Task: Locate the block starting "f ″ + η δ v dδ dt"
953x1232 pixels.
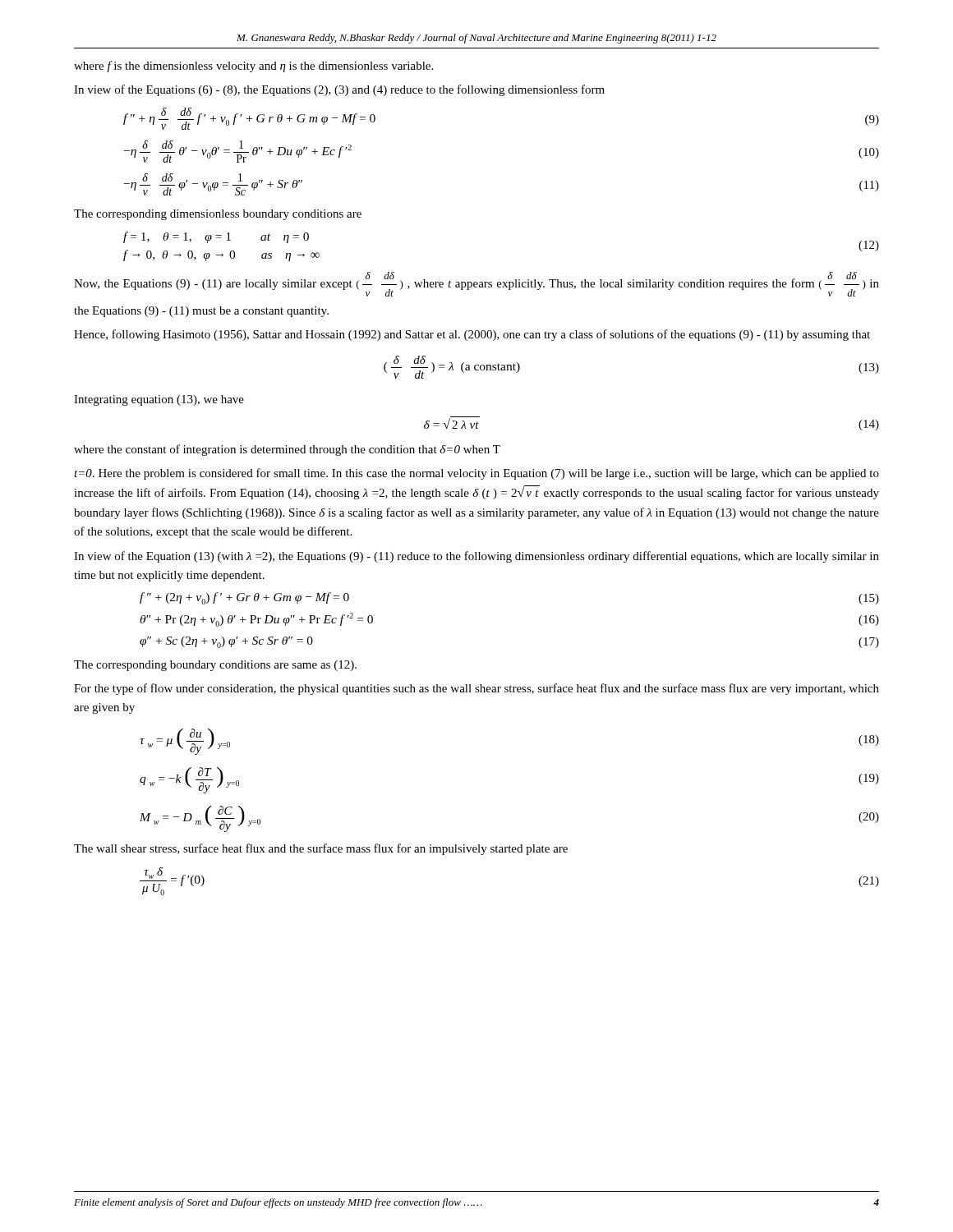Action: point(235,119)
